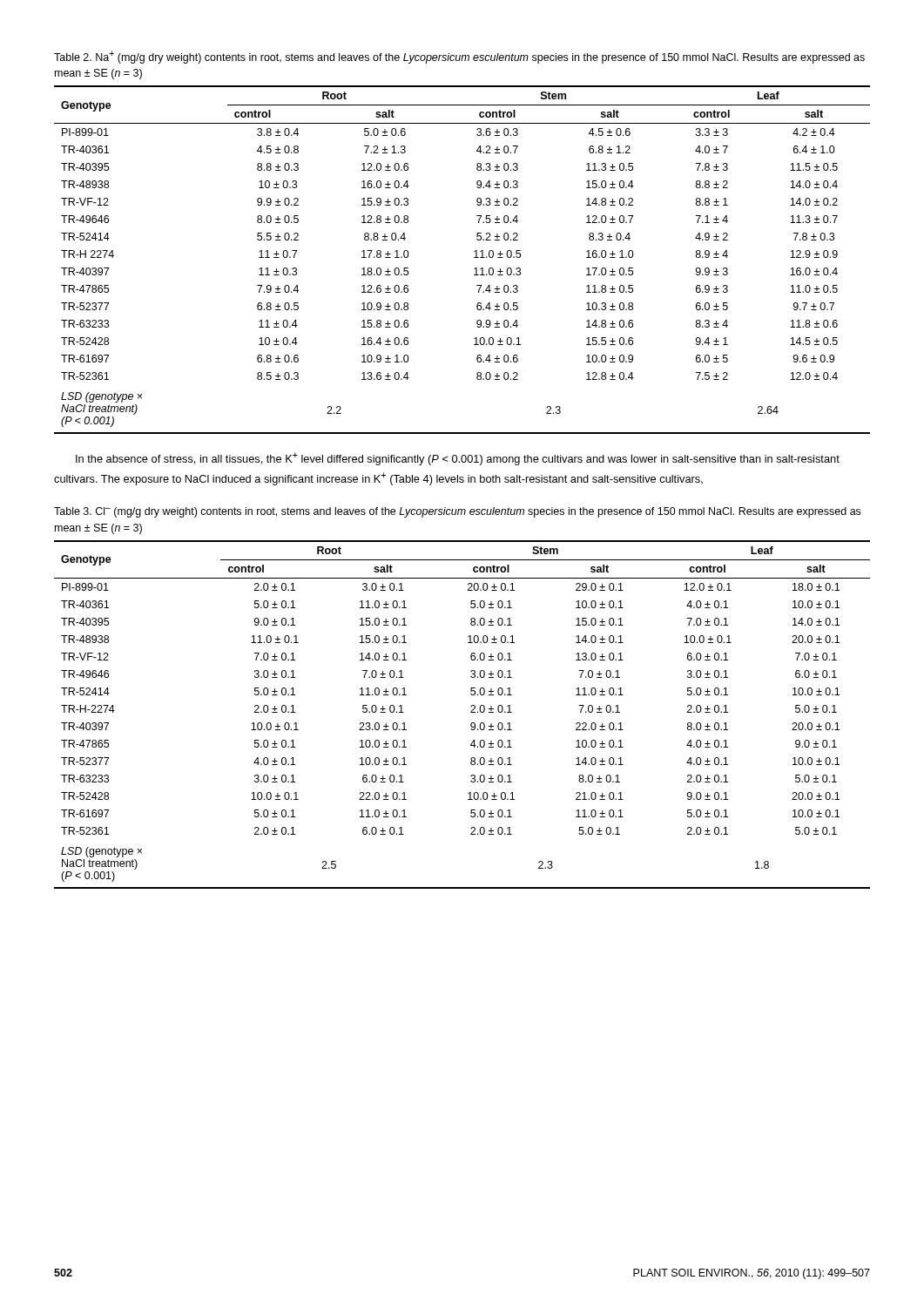Locate the caption that says "Table 2. Na+ (mg/g dry weight)"

click(460, 64)
